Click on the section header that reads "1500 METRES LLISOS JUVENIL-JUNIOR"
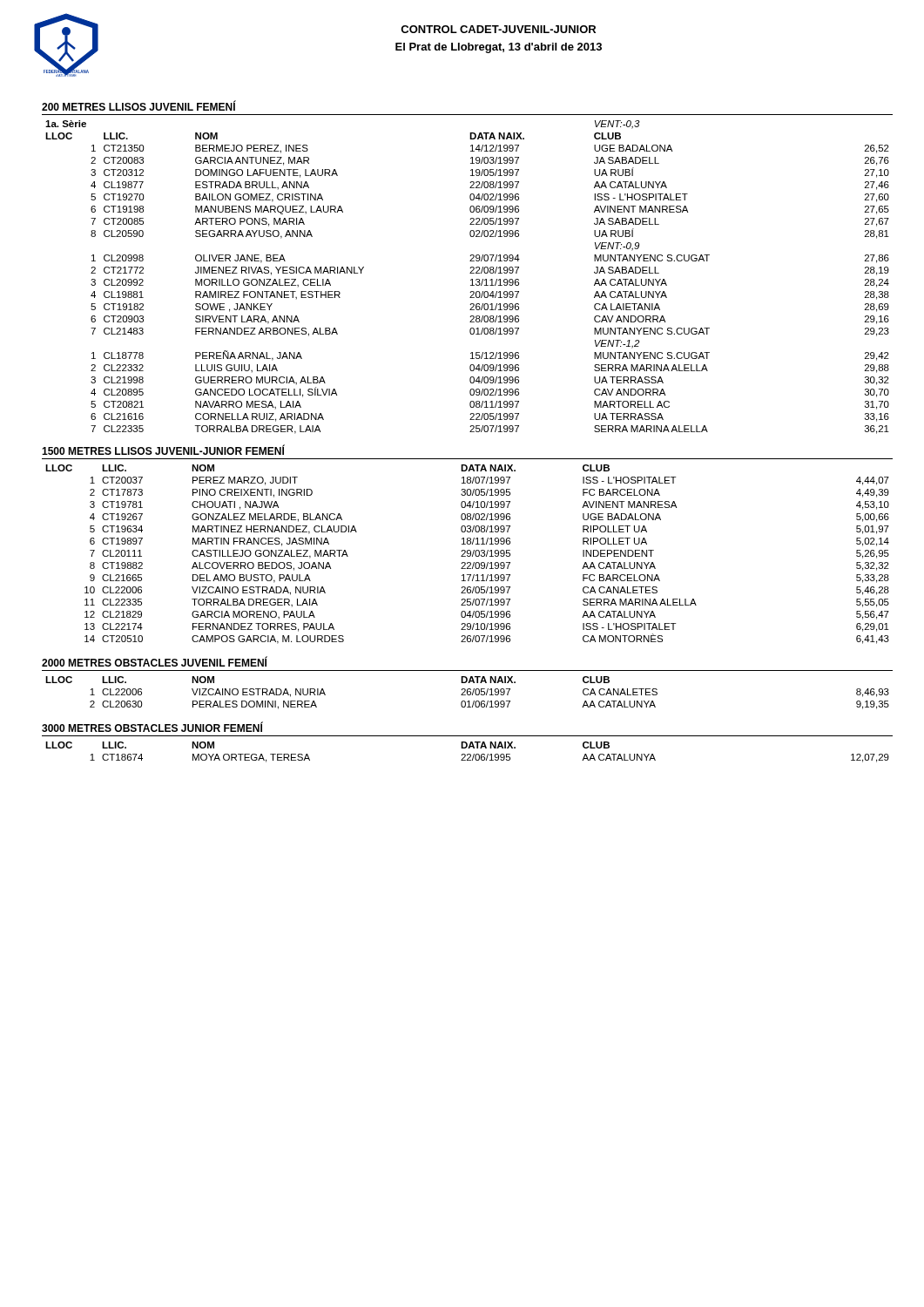Viewport: 924px width, 1307px height. pos(163,451)
